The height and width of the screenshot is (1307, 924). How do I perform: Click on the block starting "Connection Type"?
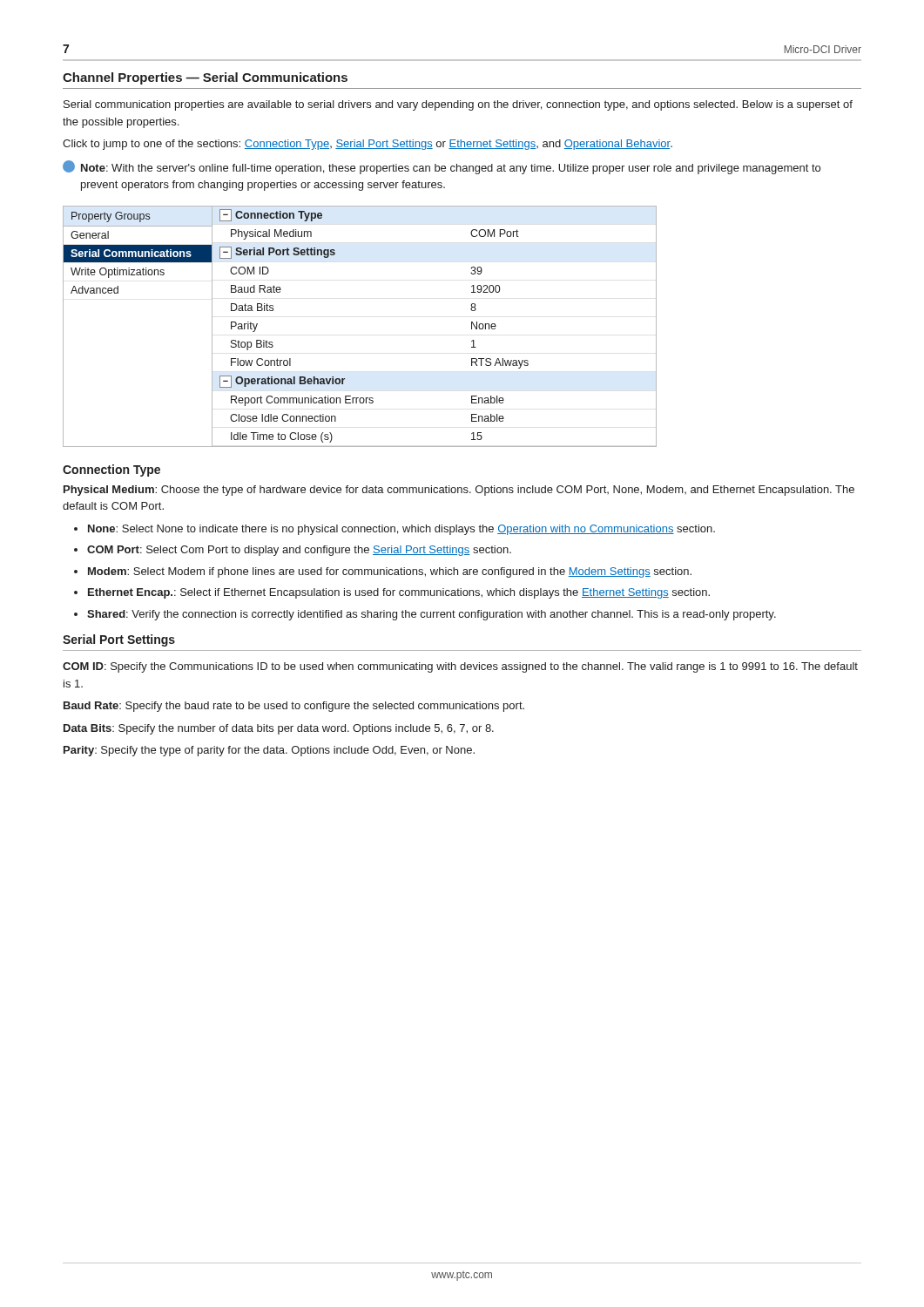point(112,469)
